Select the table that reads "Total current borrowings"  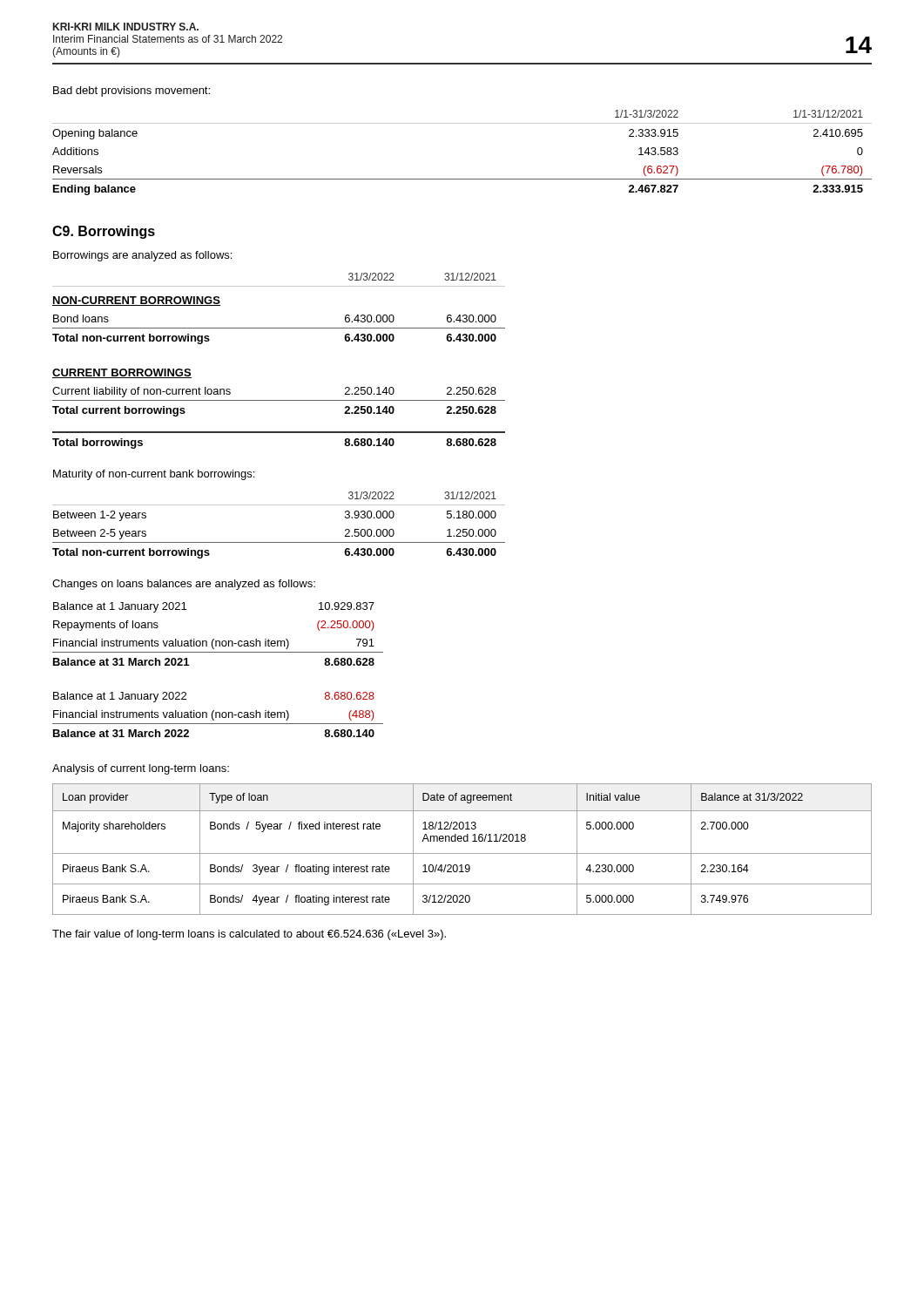[462, 360]
